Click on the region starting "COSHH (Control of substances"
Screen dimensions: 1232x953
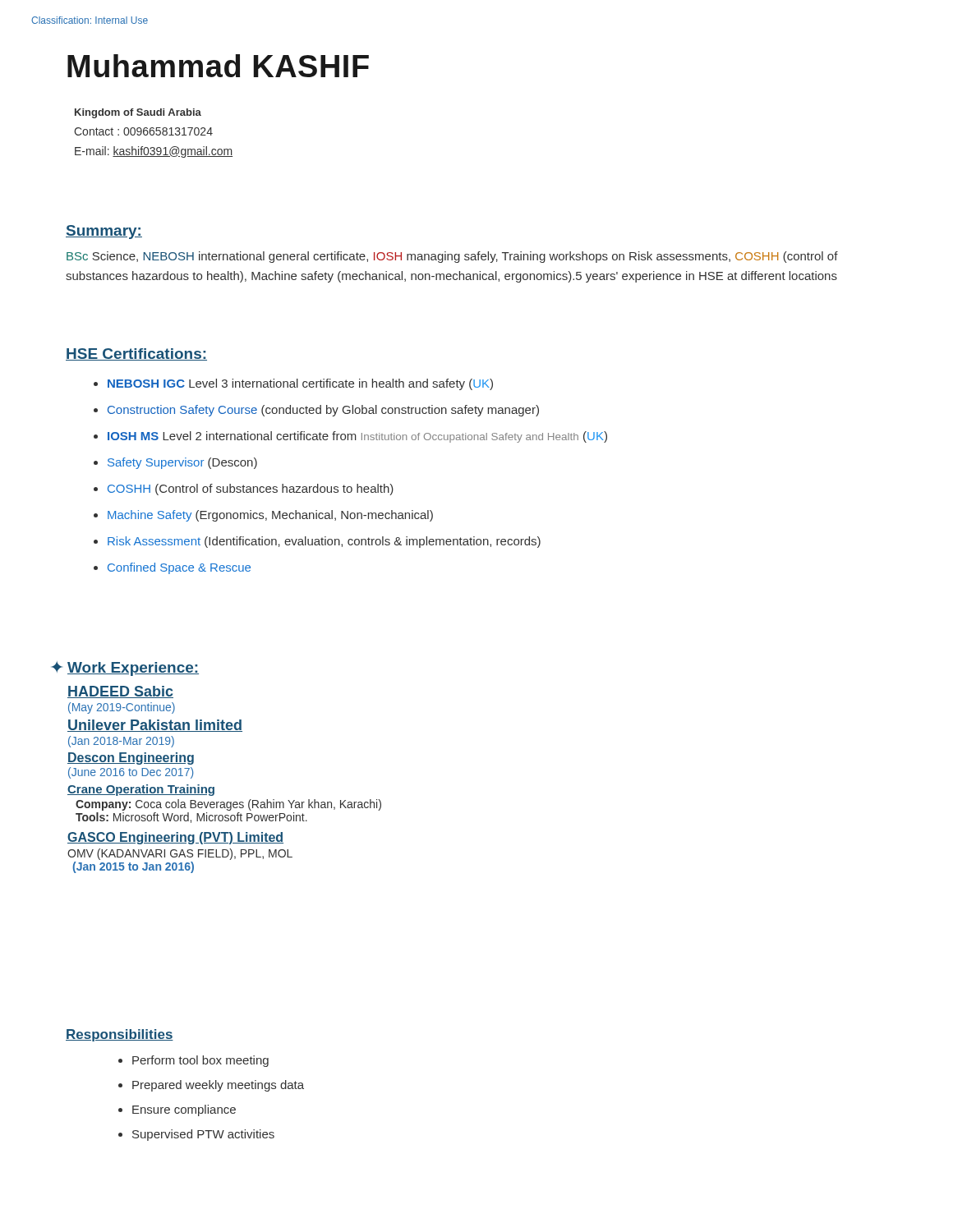244,490
